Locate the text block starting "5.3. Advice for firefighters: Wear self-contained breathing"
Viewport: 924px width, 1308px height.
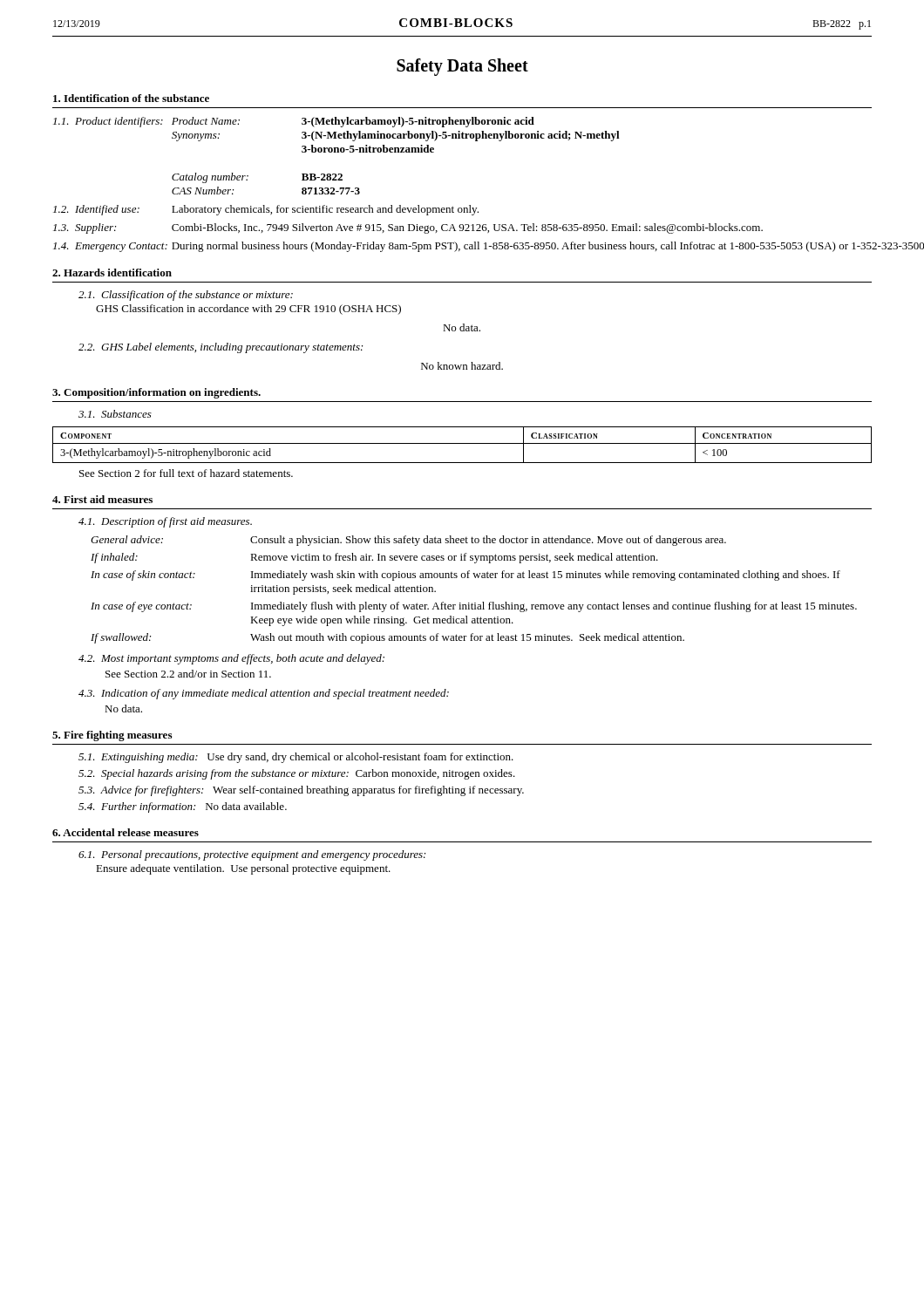pos(475,790)
